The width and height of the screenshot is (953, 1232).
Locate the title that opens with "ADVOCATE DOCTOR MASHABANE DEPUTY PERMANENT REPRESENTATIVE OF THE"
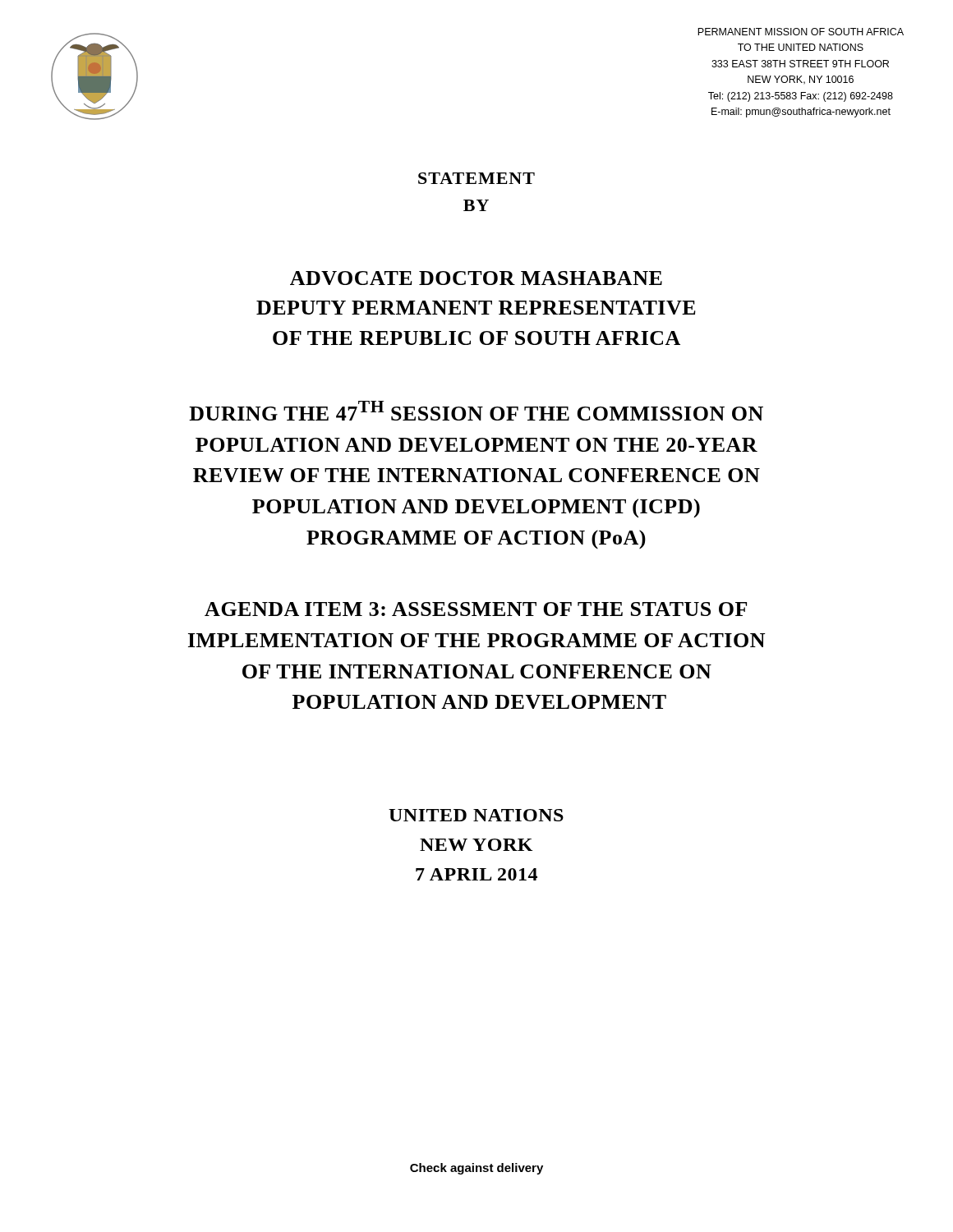pyautogui.click(x=476, y=308)
